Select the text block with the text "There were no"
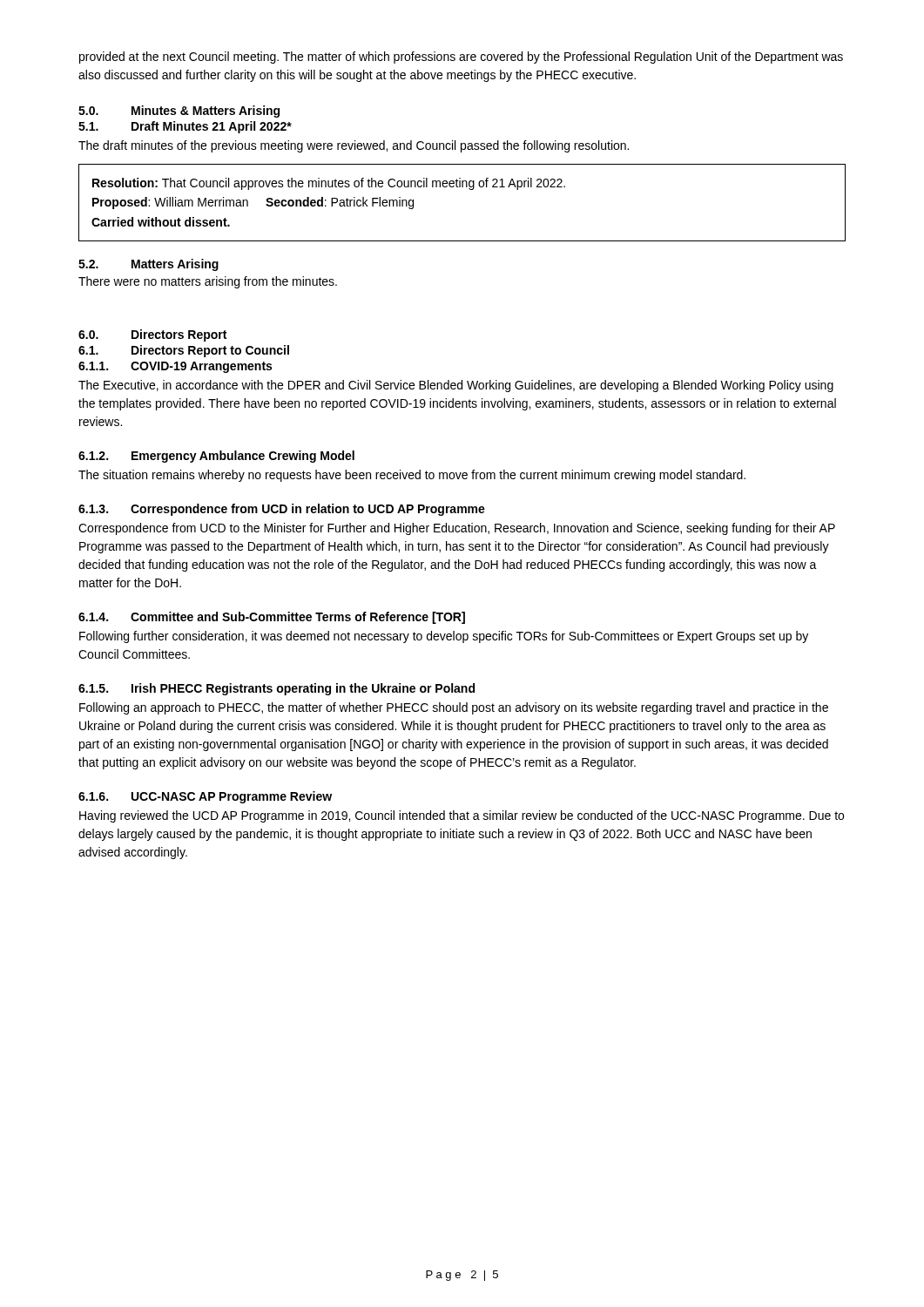 pyautogui.click(x=208, y=282)
